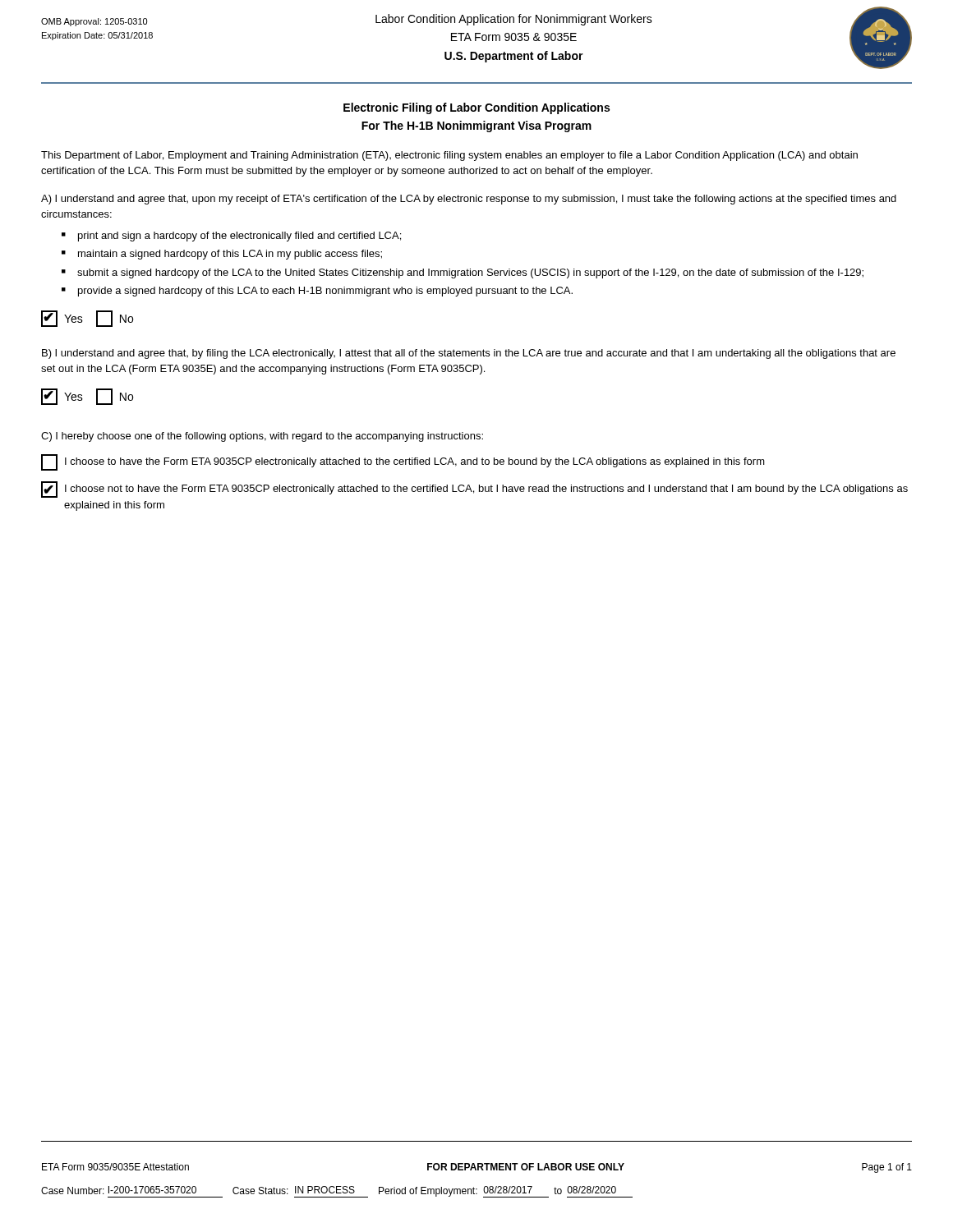Screen dimensions: 1232x953
Task: Select the passage starting "✔ I choose not"
Action: pyautogui.click(x=476, y=497)
